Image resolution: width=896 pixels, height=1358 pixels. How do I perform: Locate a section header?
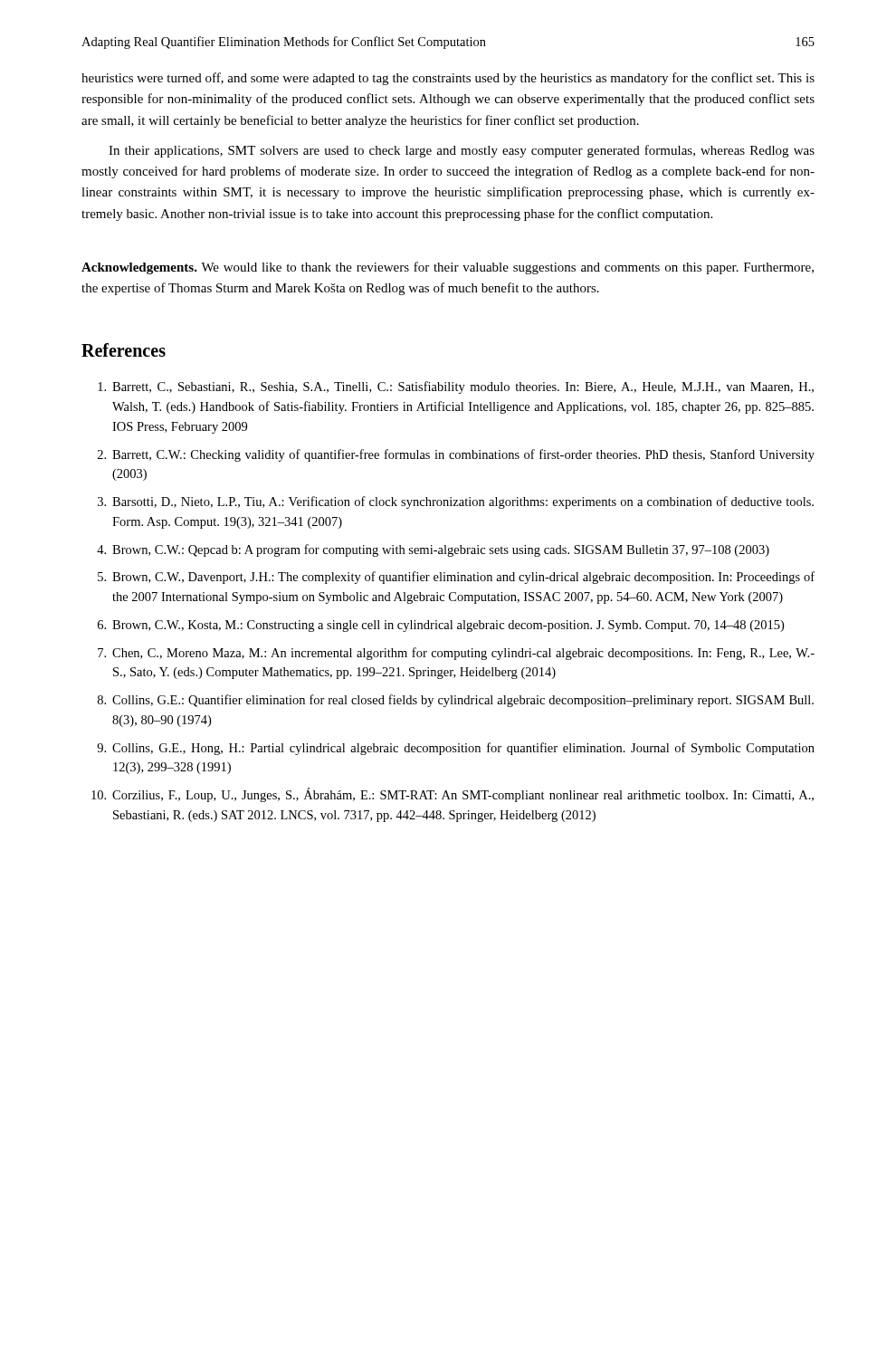click(x=124, y=351)
